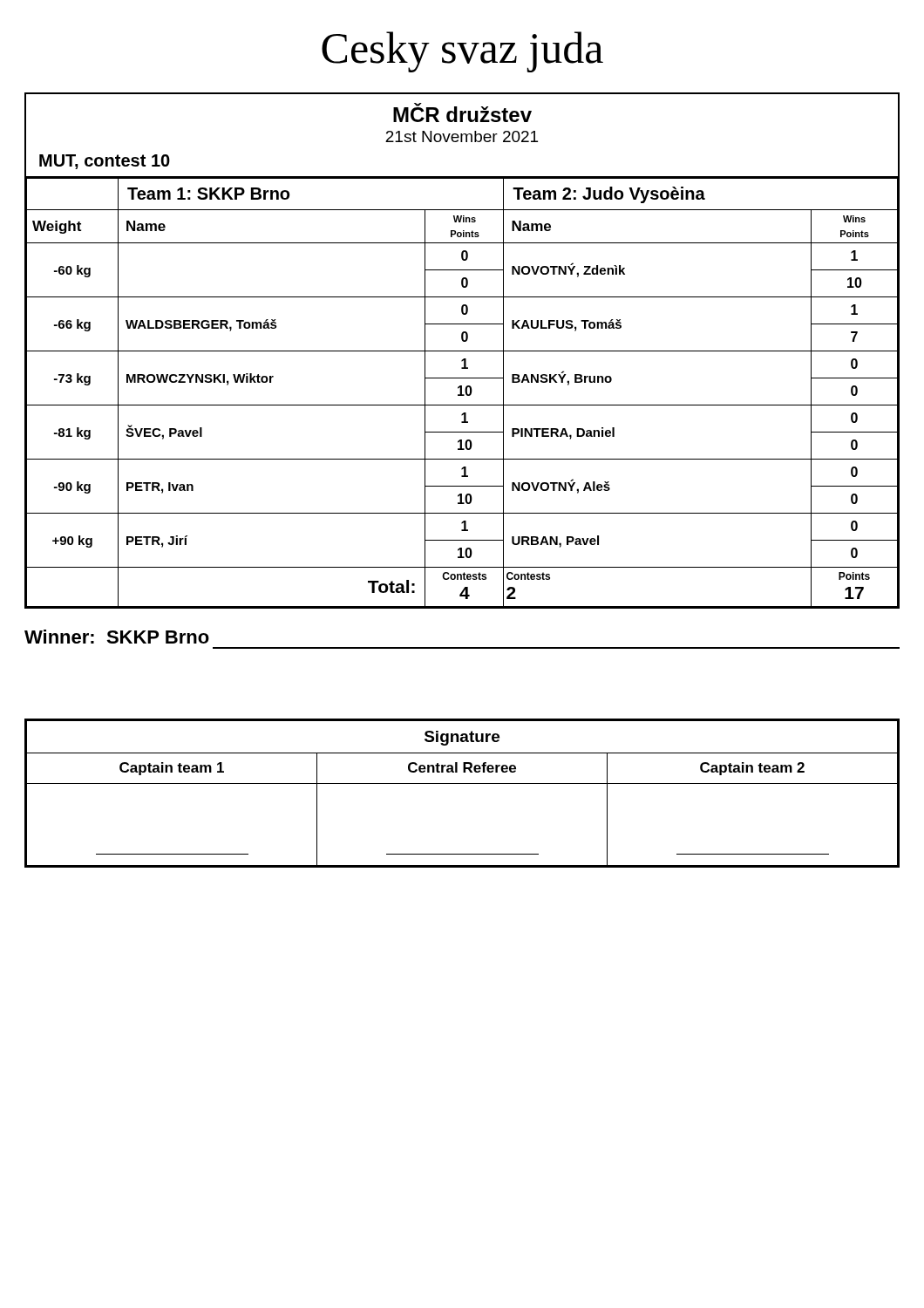924x1308 pixels.
Task: Point to the passage starting "Cesky svaz juda"
Action: (462, 48)
